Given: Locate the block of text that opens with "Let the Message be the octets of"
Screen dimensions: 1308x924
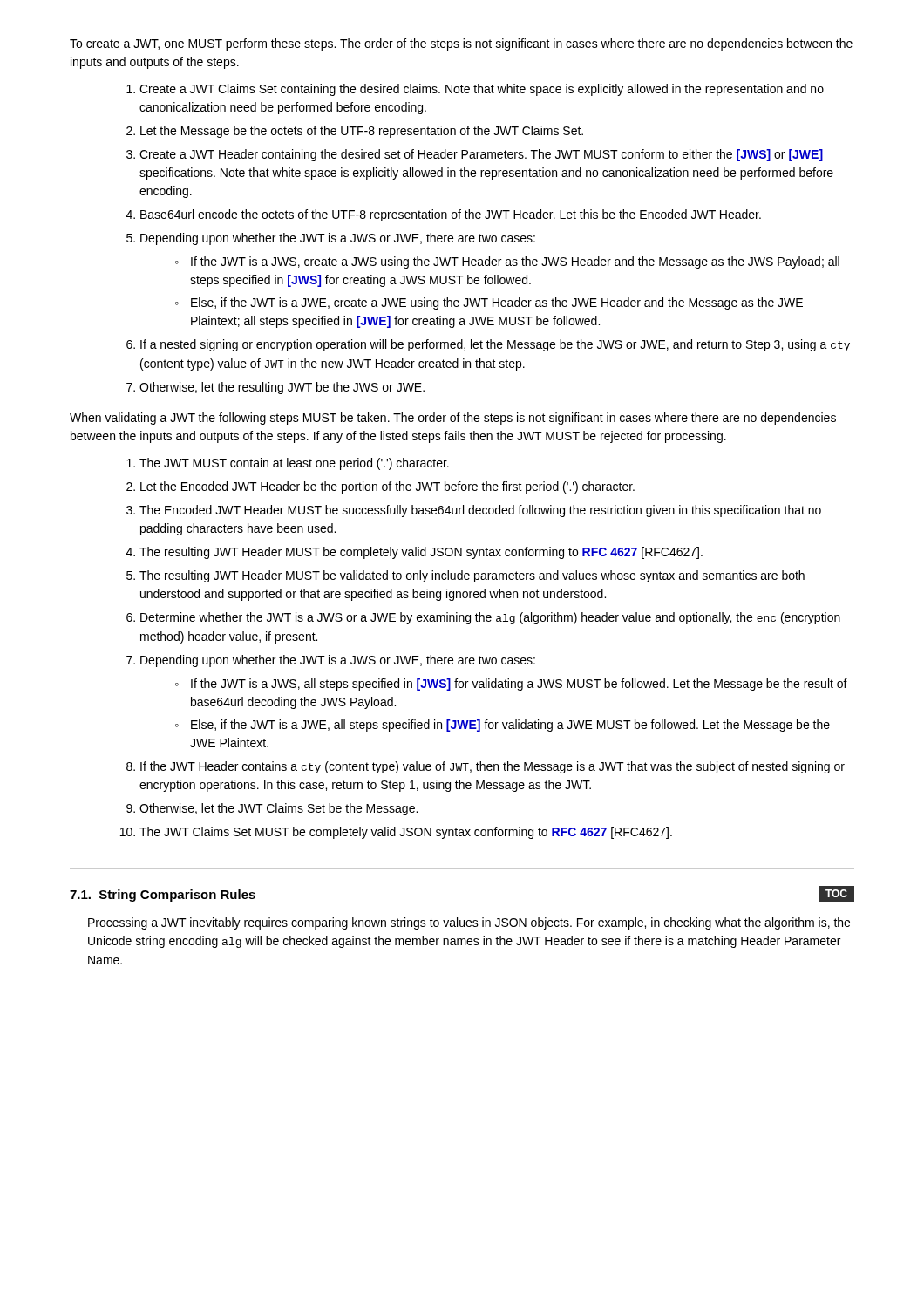Looking at the screenshot, I should [x=362, y=131].
